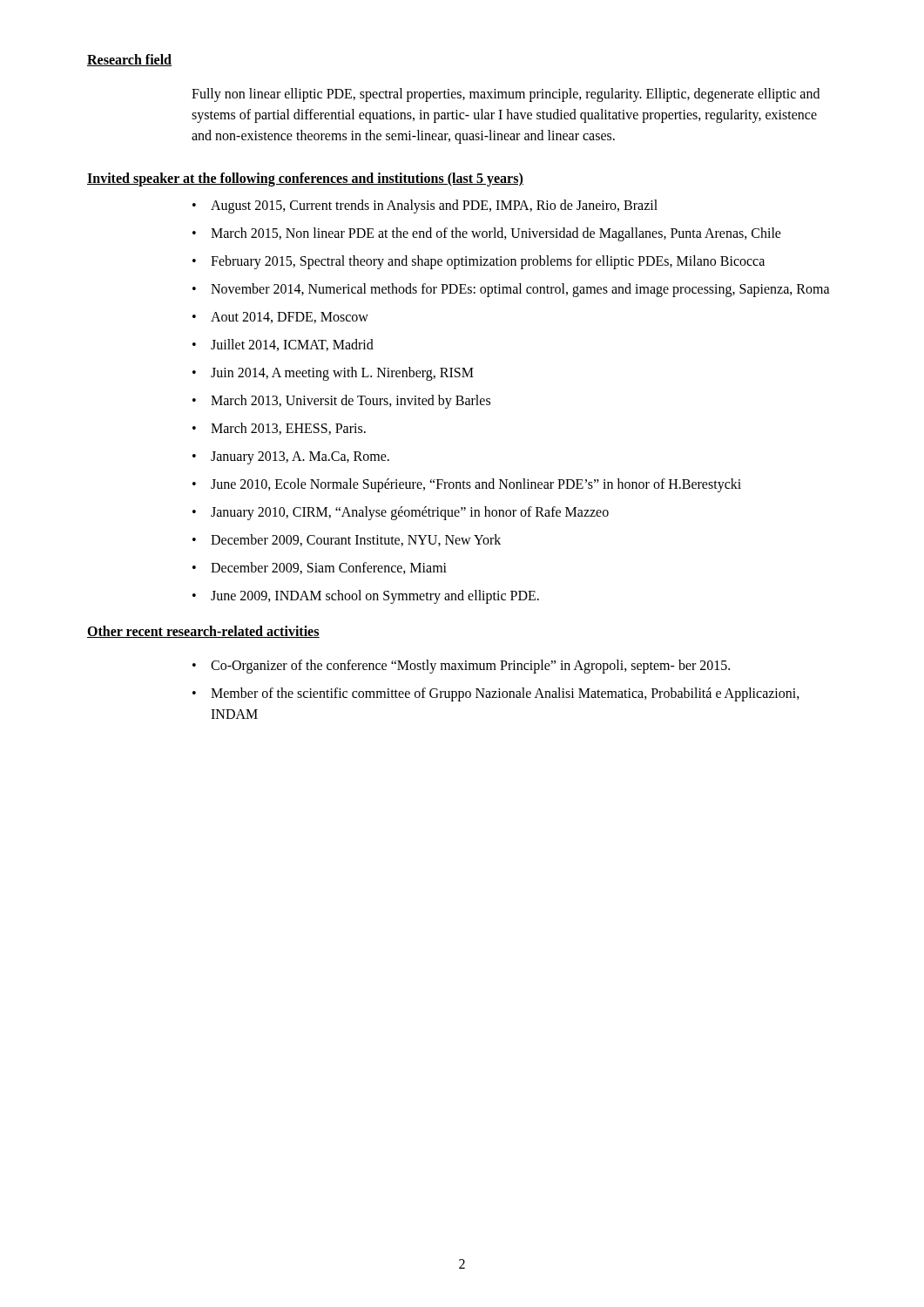Screen dimensions: 1307x924
Task: Select the text starting "Aout 2014, DFDE, Moscow"
Action: click(290, 317)
